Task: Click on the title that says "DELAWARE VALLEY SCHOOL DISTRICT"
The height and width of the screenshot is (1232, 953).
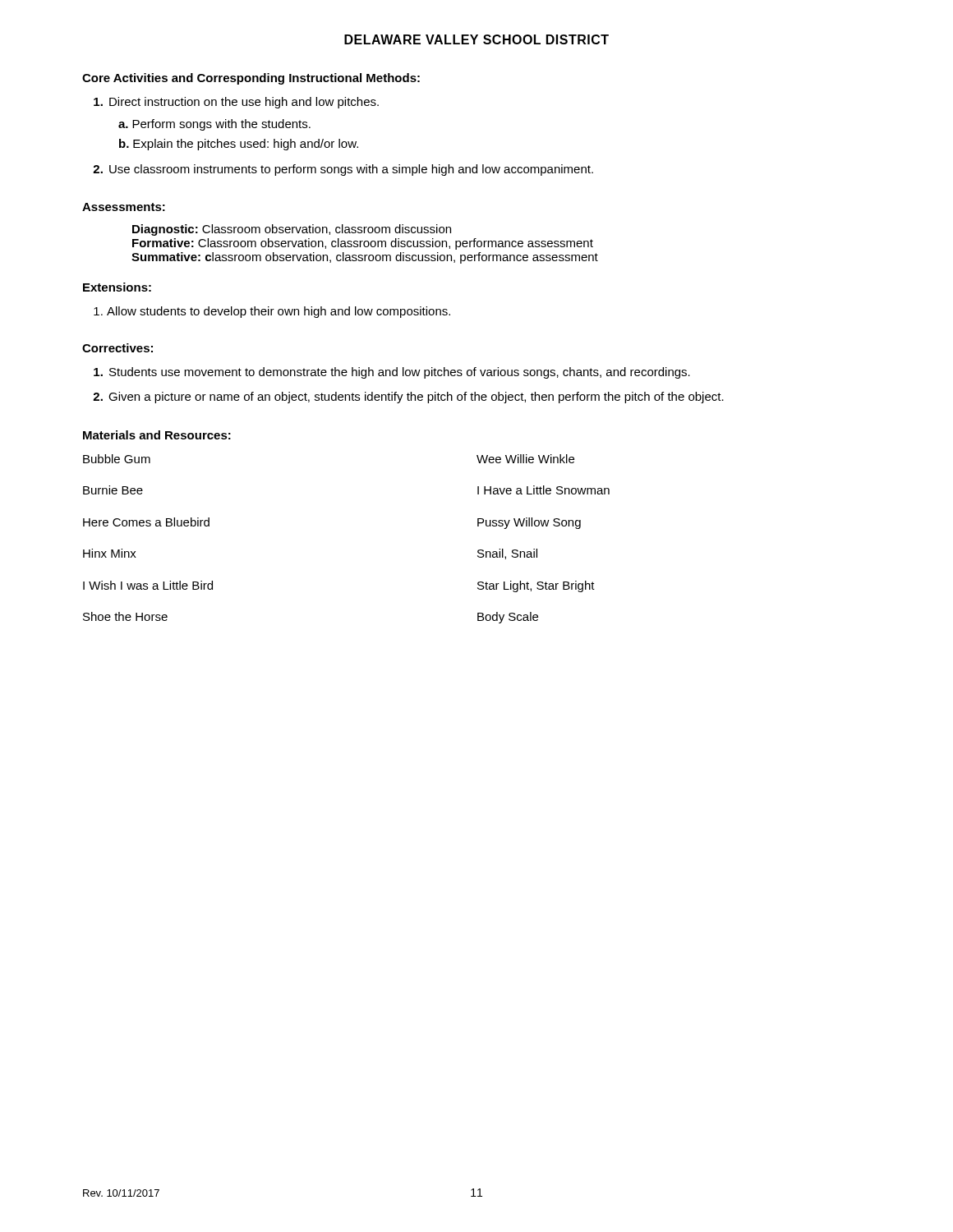Action: (476, 40)
